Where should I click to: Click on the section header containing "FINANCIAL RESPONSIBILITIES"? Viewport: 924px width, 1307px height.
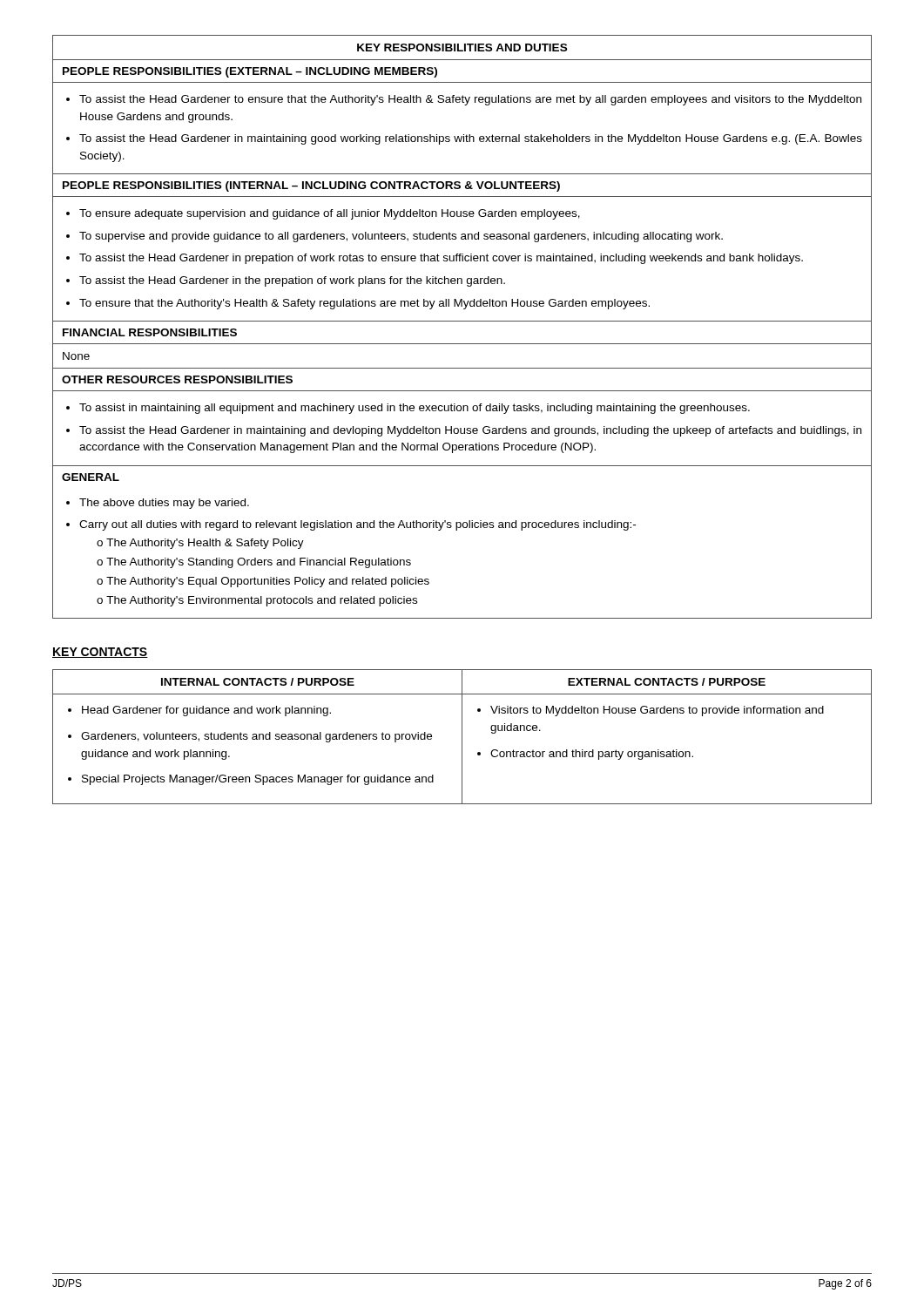pos(150,333)
